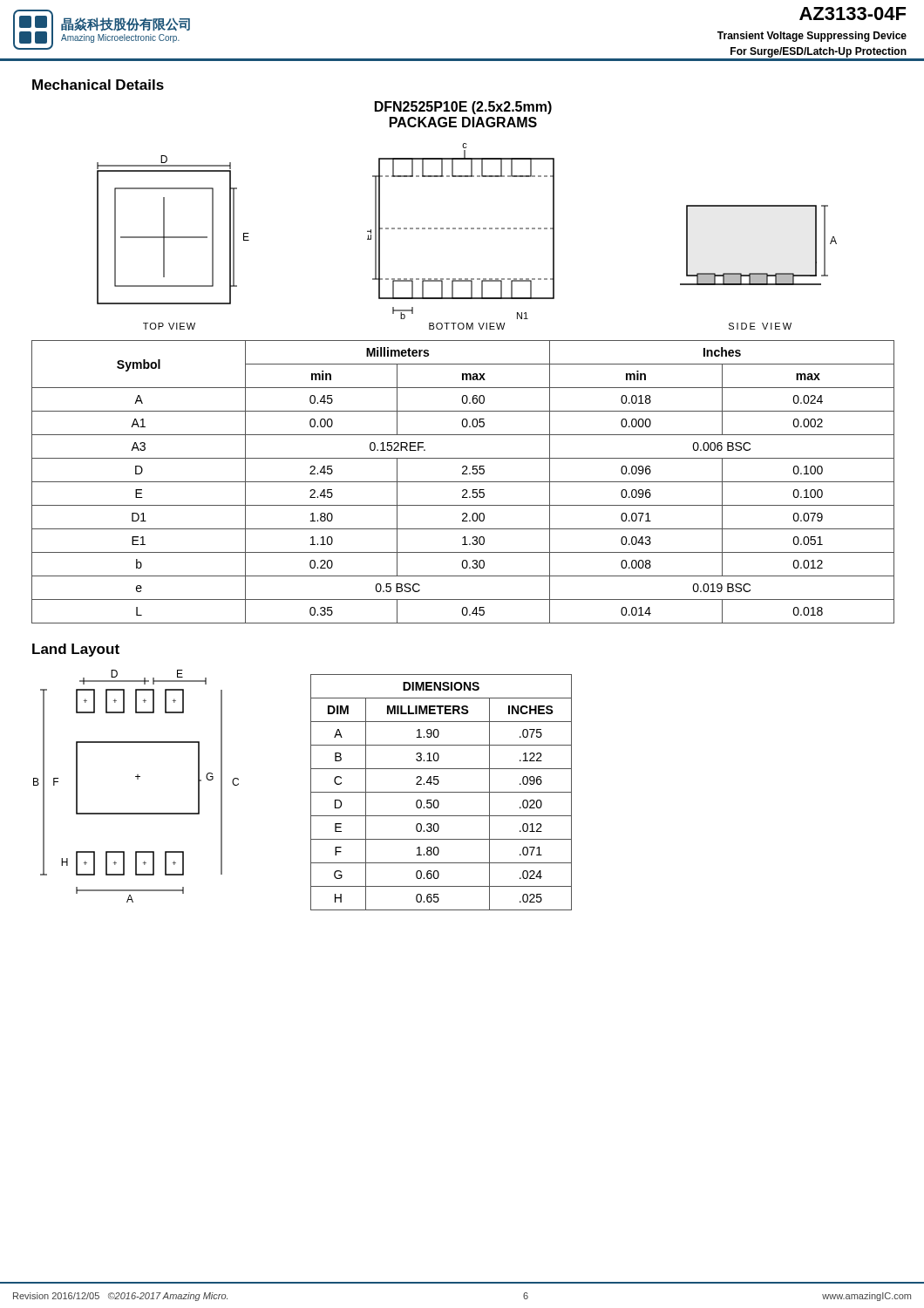Viewport: 924px width, 1308px height.
Task: Locate the section header containing "Land Layout"
Action: point(75,649)
